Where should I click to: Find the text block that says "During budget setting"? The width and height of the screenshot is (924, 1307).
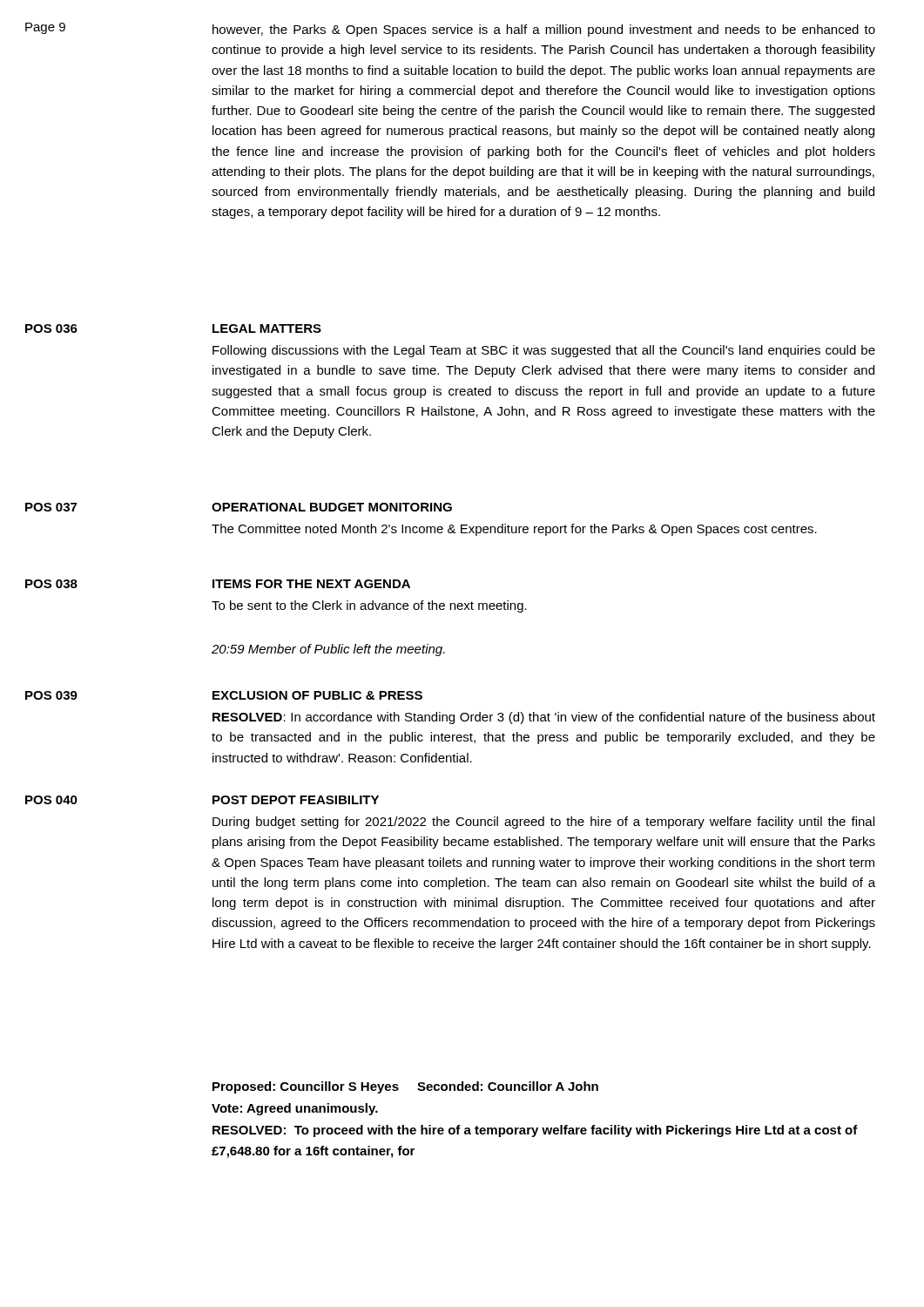[543, 882]
